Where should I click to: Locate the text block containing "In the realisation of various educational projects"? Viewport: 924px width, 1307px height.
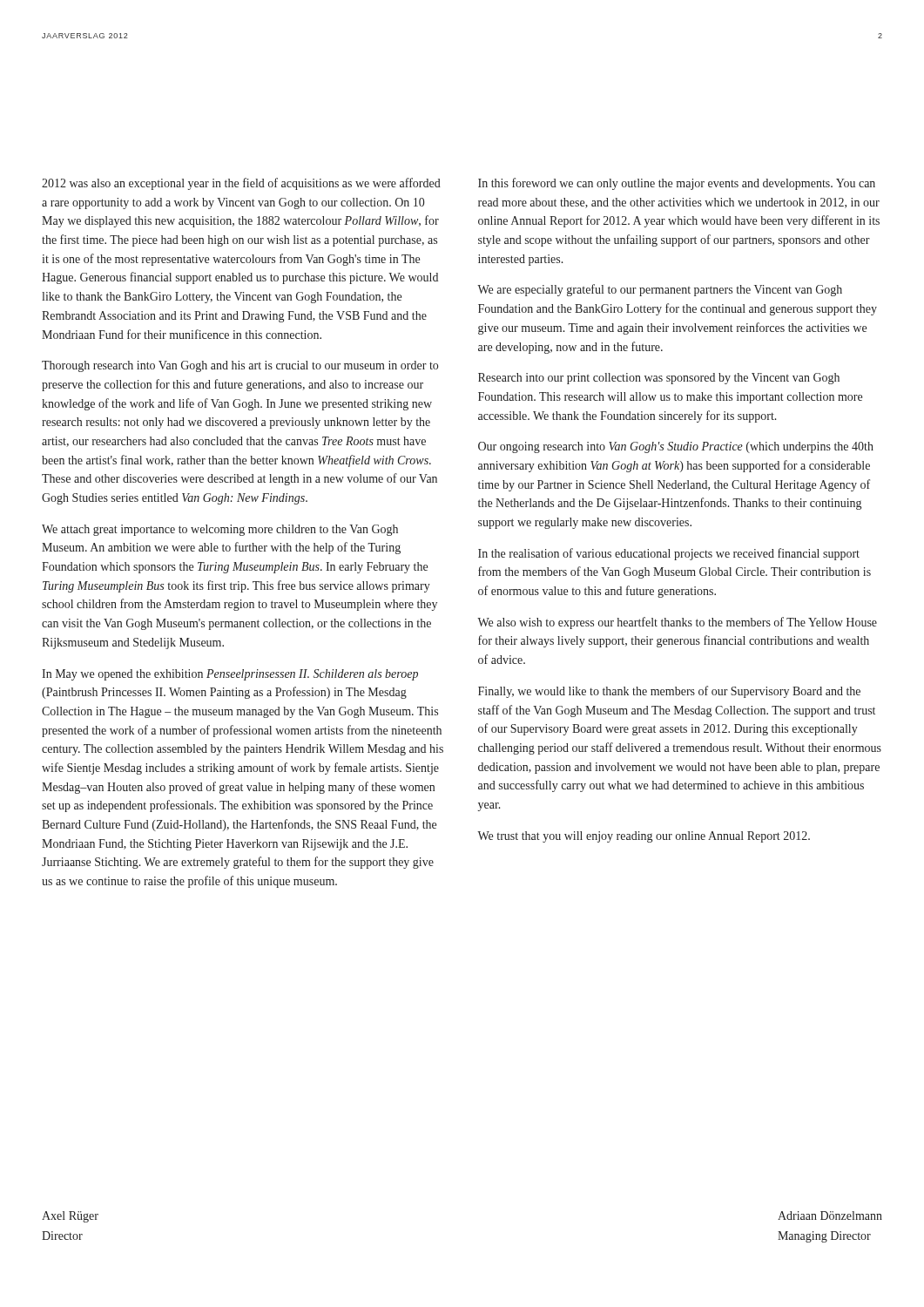(680, 573)
